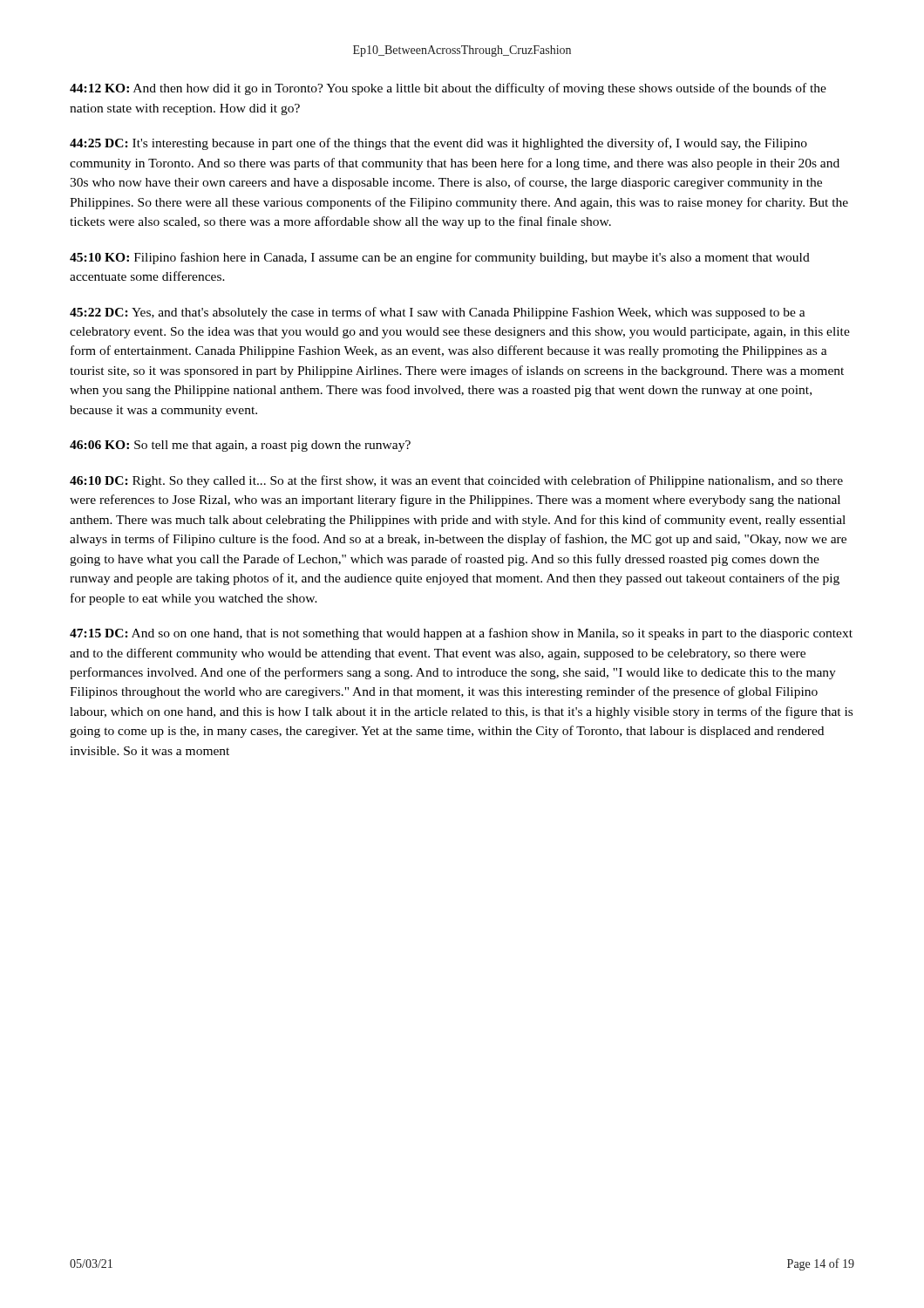Locate the element starting "46:06 KO: So"
The width and height of the screenshot is (924, 1308).
pyautogui.click(x=240, y=445)
